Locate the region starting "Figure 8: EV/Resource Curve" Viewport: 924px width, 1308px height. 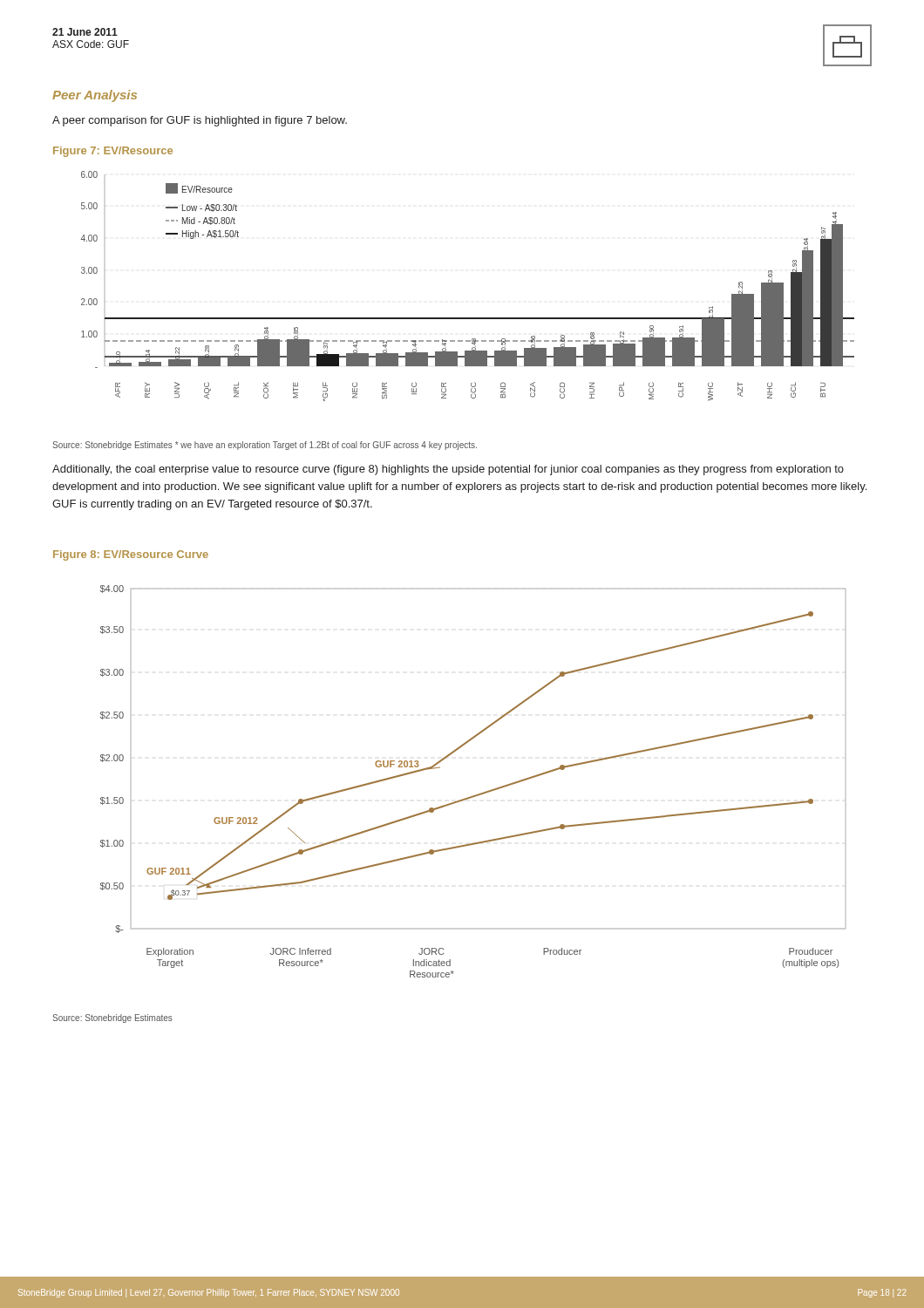click(x=130, y=554)
